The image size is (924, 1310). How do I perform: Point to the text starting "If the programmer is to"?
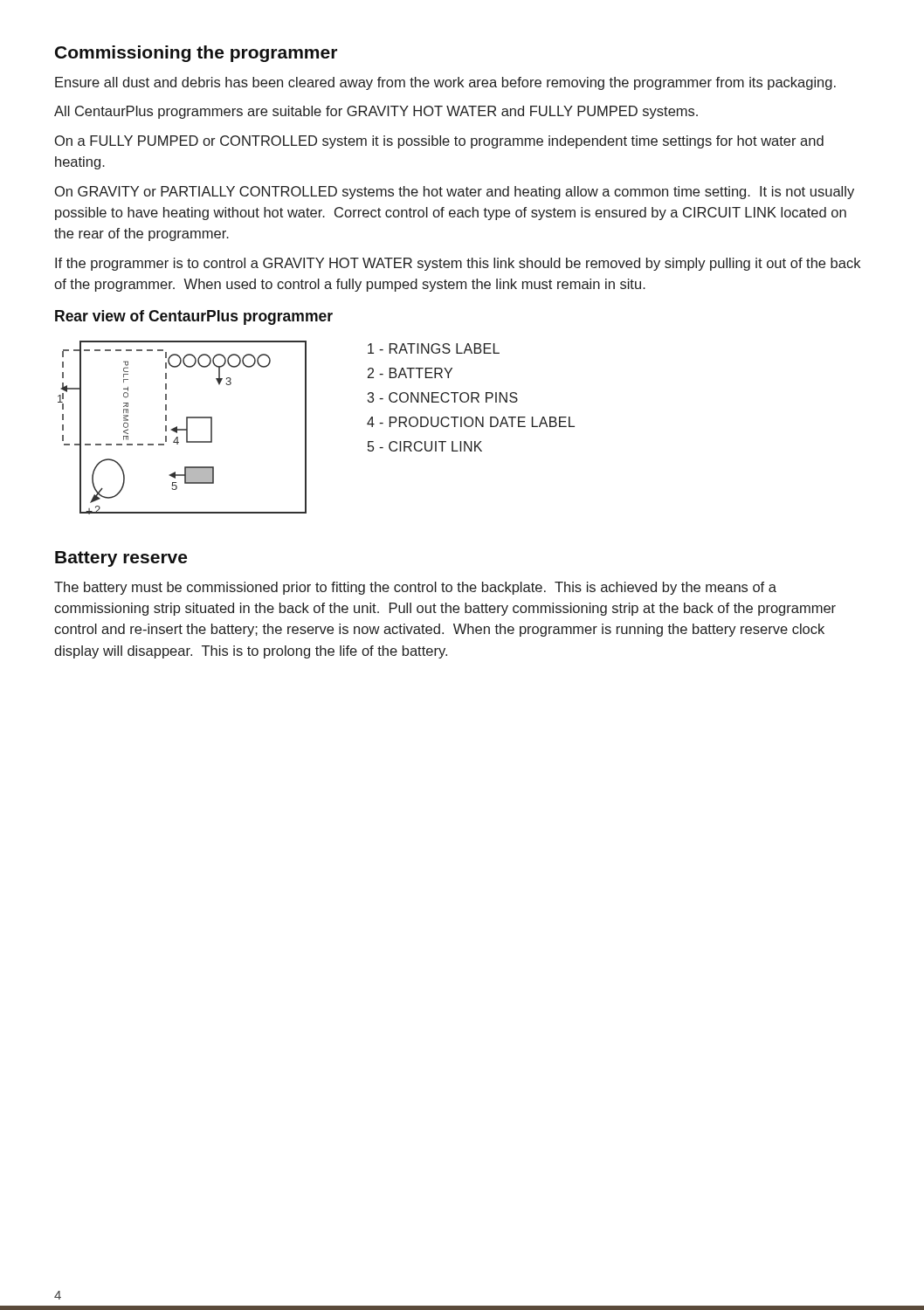coord(457,273)
